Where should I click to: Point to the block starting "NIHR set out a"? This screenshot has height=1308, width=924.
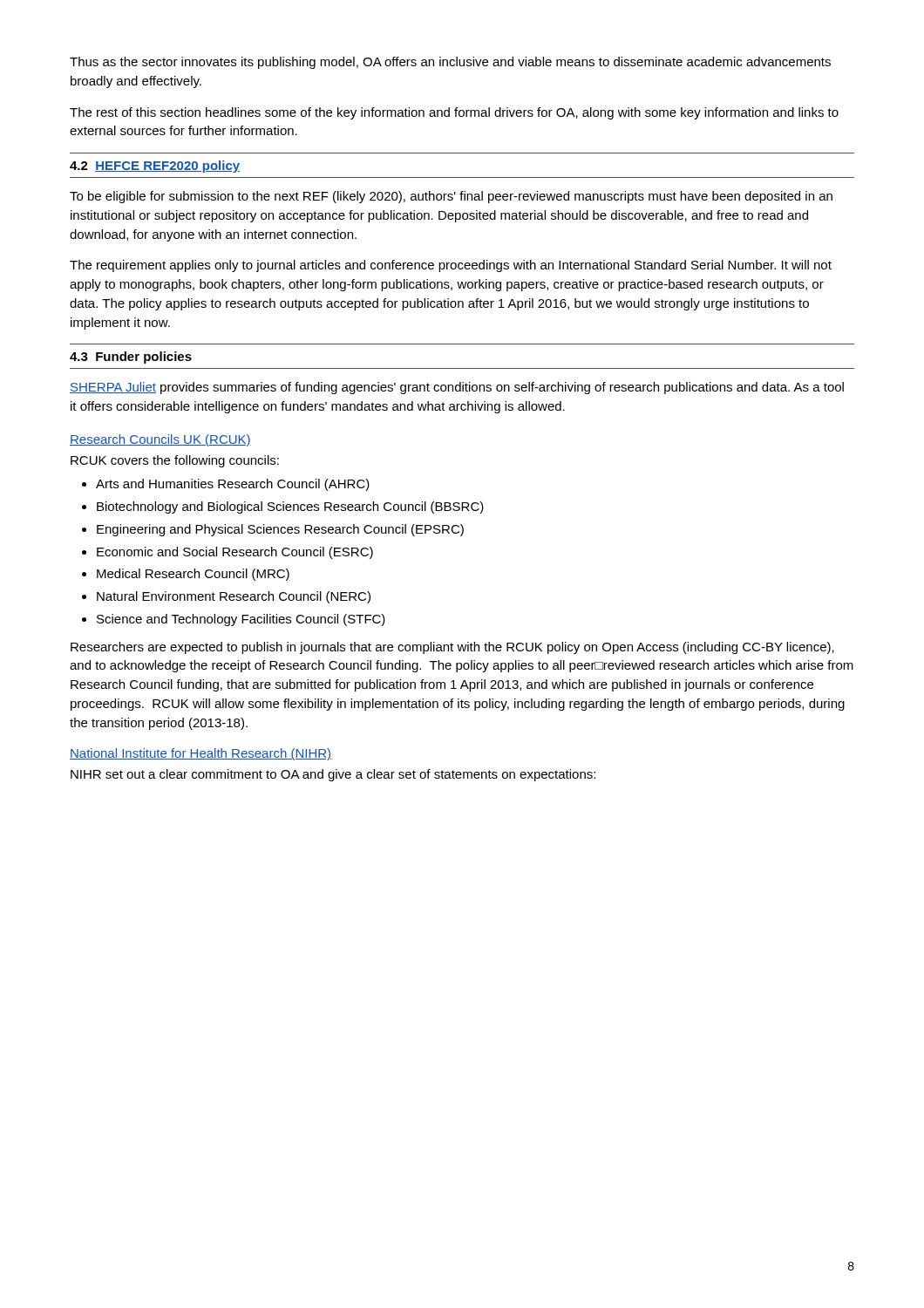[x=333, y=774]
